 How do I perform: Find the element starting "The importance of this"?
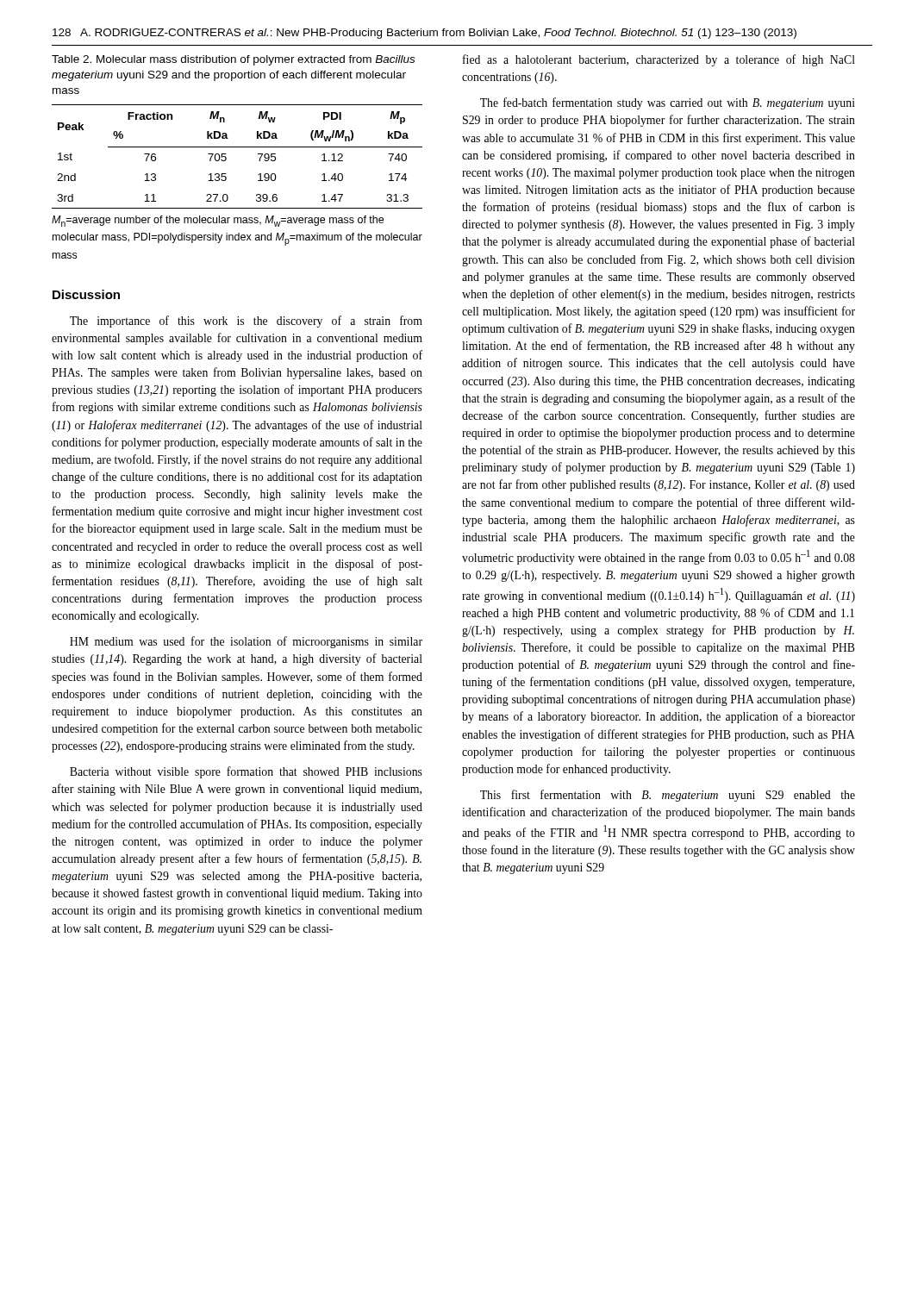[246, 322]
